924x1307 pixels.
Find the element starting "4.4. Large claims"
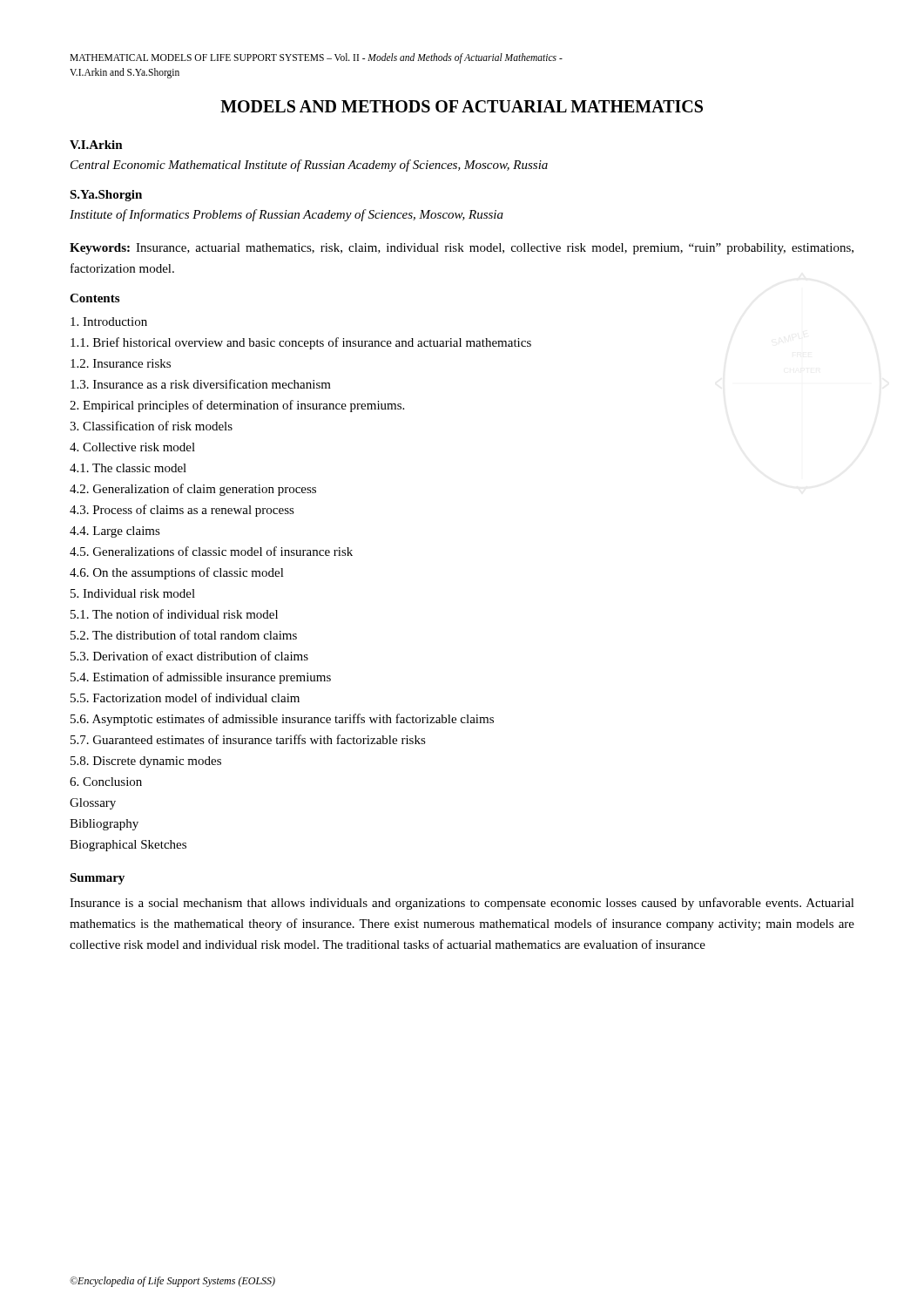click(115, 531)
